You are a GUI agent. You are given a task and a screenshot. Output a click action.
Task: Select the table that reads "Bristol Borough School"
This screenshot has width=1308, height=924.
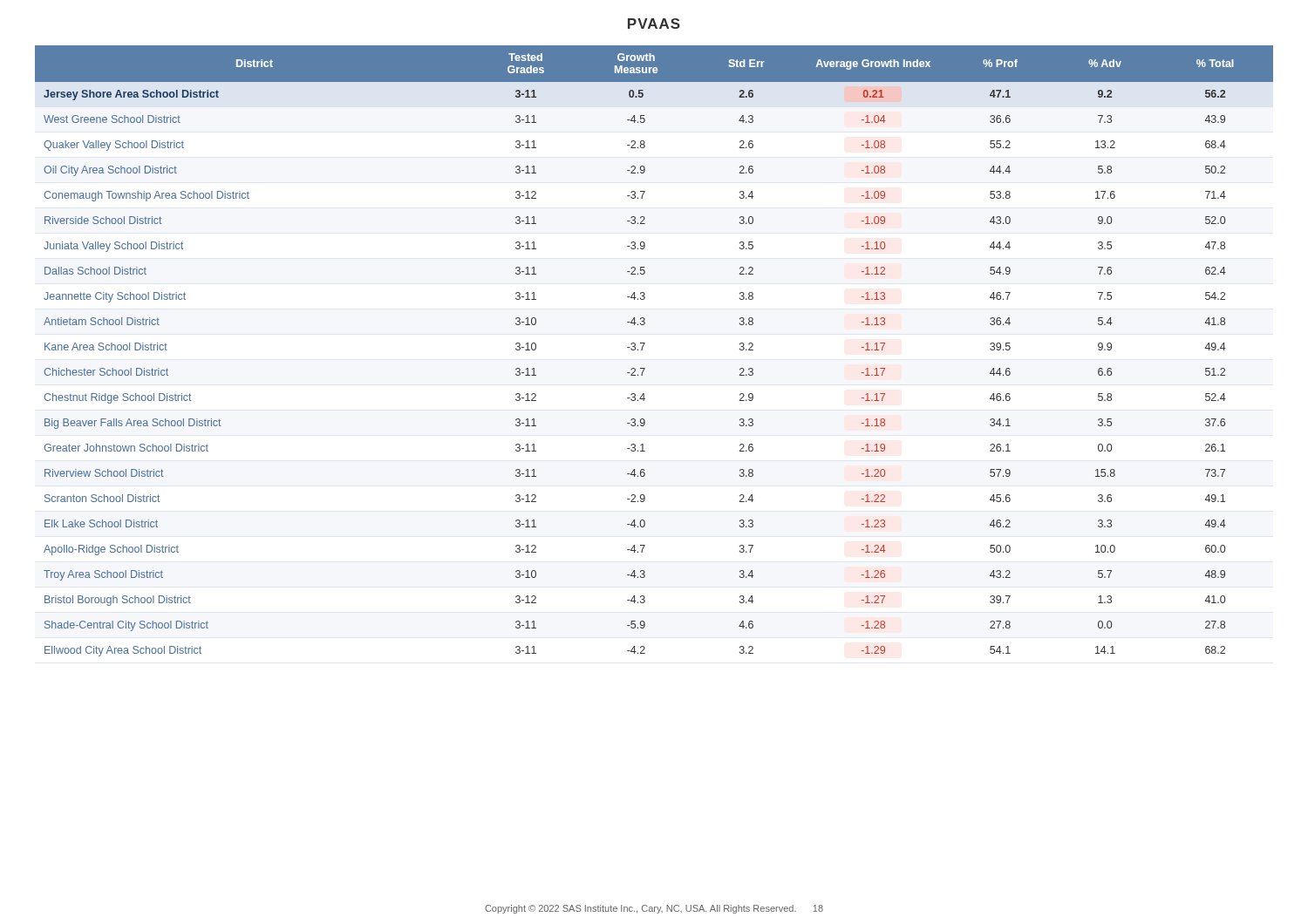tap(654, 354)
